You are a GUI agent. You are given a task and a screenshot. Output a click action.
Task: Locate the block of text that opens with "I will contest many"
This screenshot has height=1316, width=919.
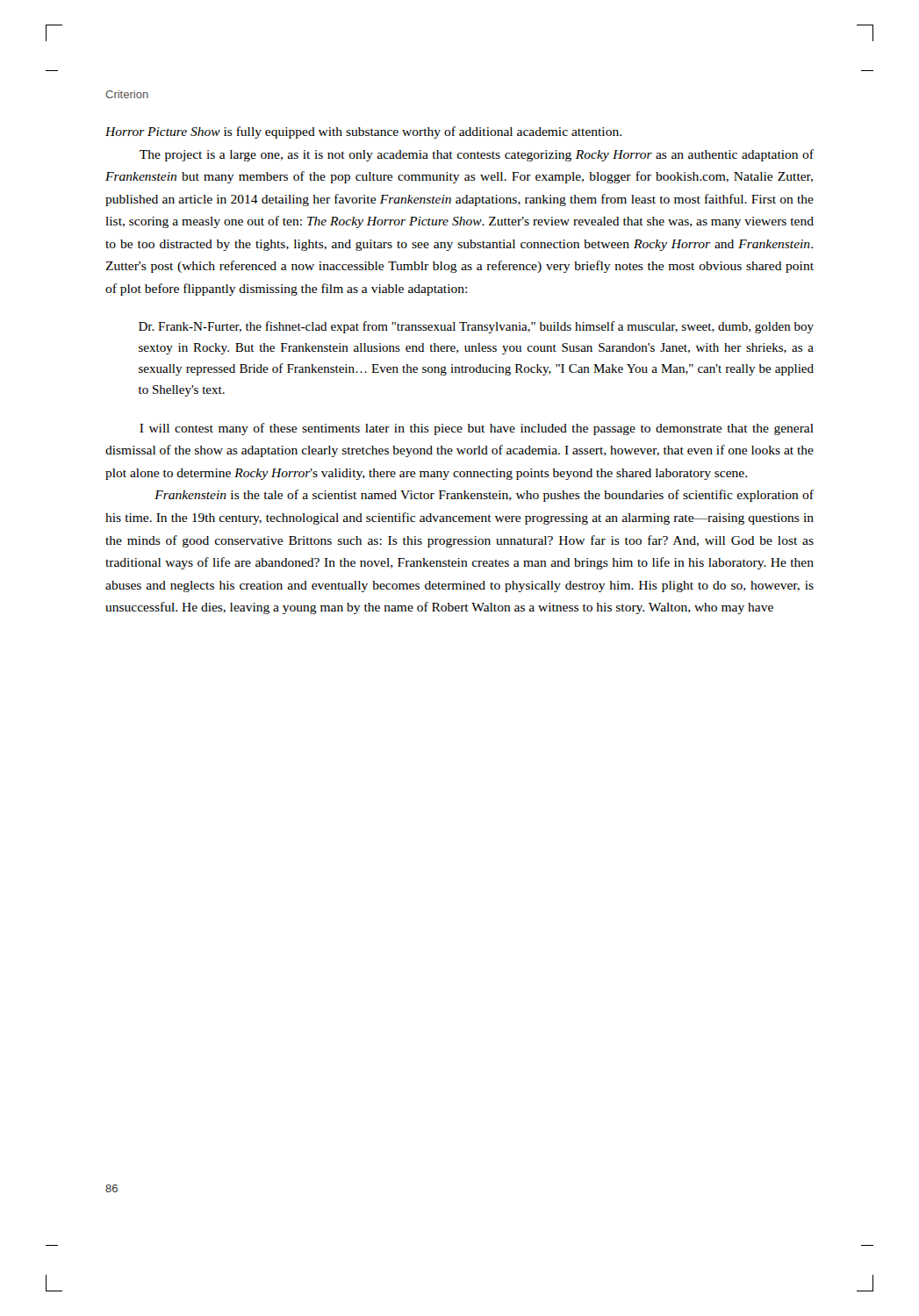(460, 450)
